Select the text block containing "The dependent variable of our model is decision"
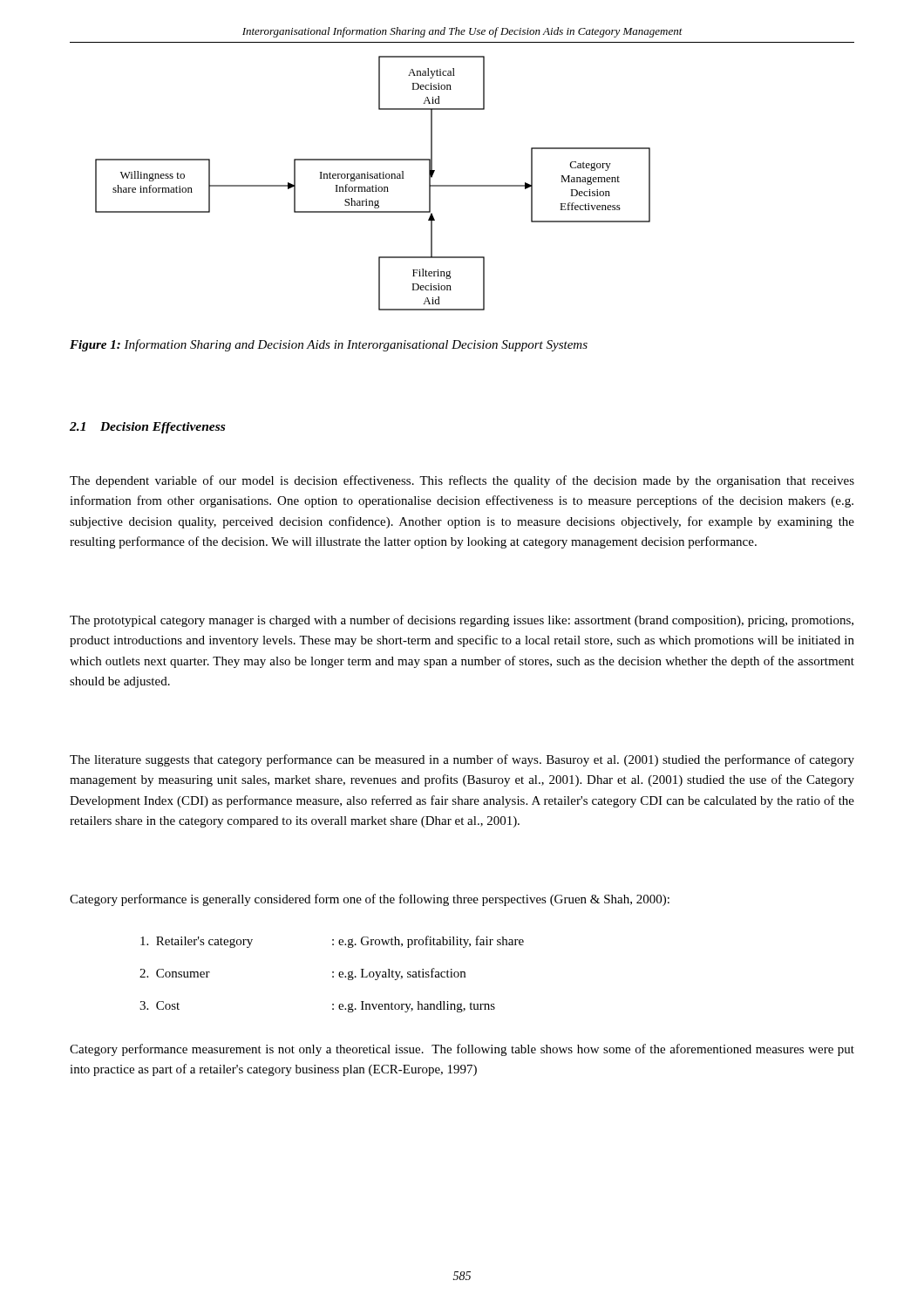 [462, 511]
